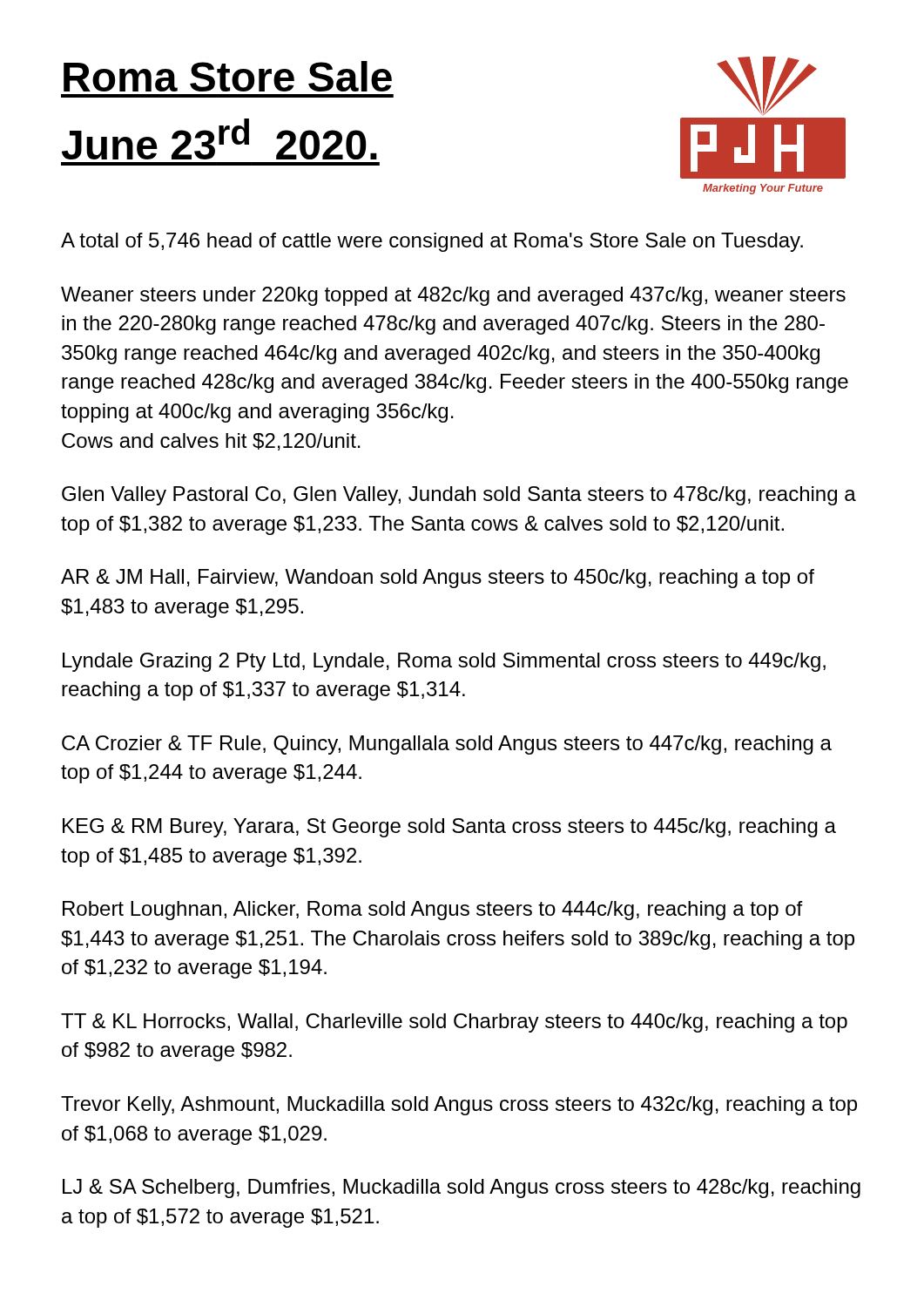Image resolution: width=924 pixels, height=1307 pixels.
Task: Point to the block beginning "LJ & SA Schelberg, Dumfries, Muckadilla sold"
Action: click(462, 1201)
